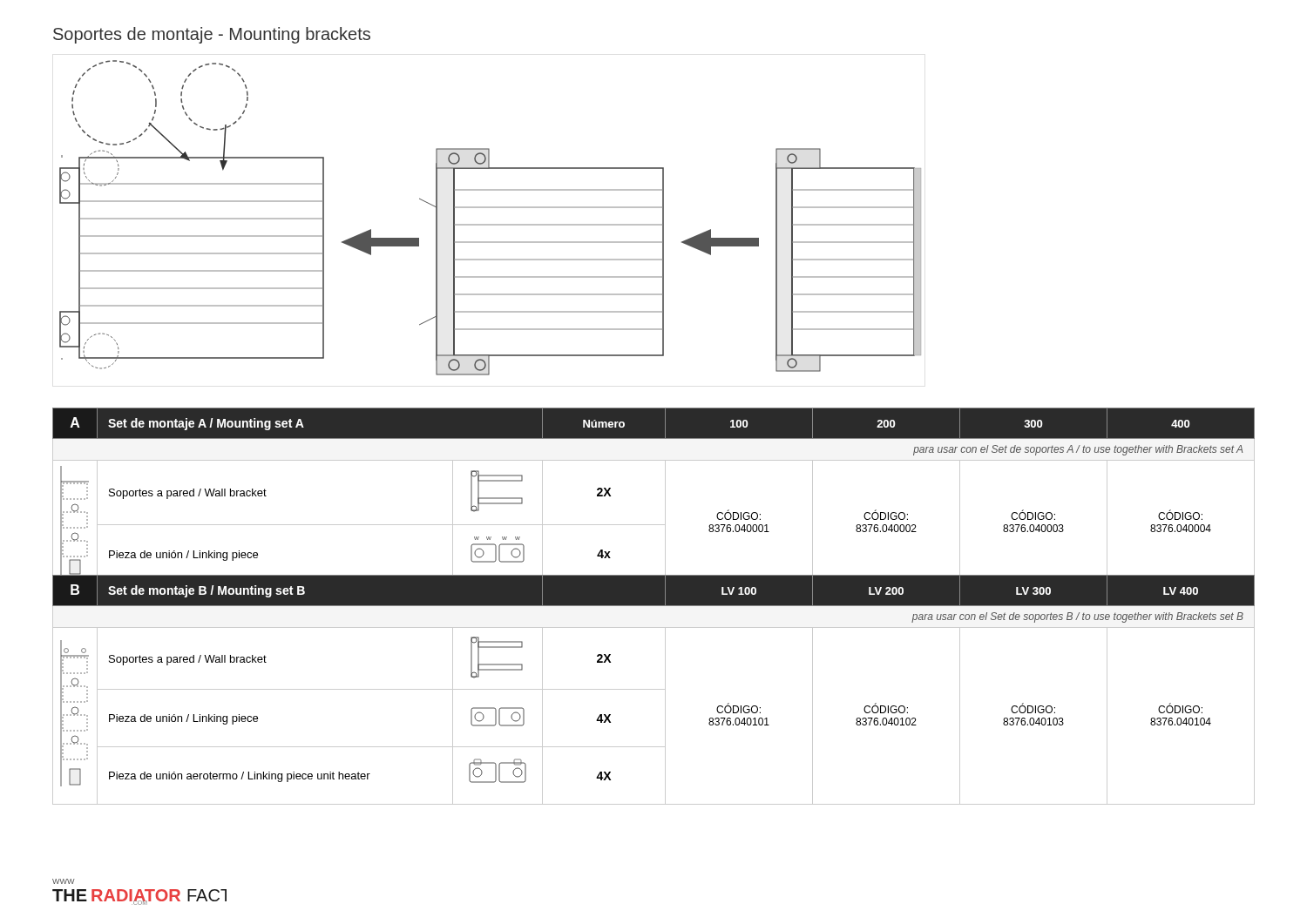This screenshot has height=924, width=1307.
Task: Click on the engineering diagram
Action: click(x=489, y=220)
